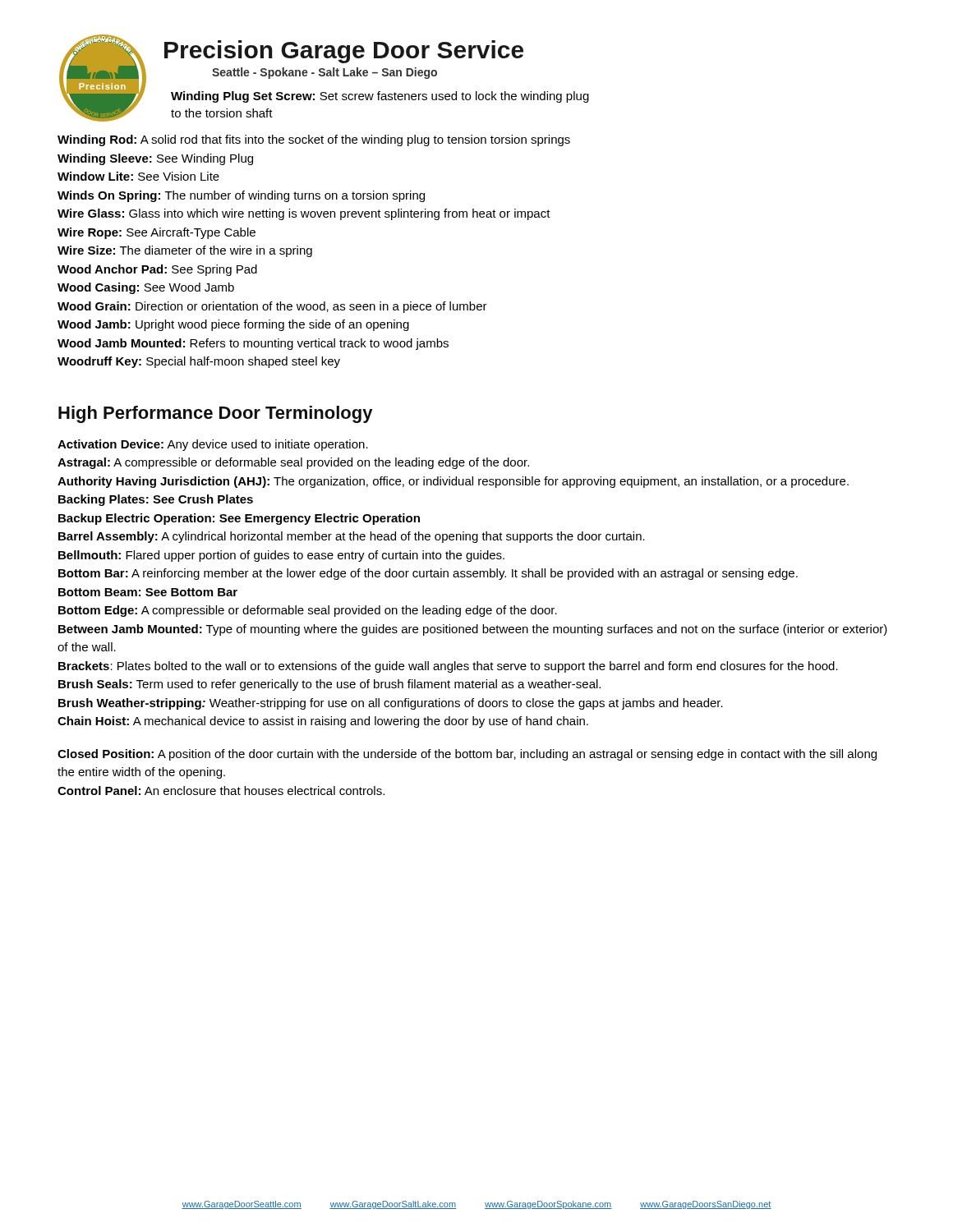The image size is (953, 1232).
Task: Select the list item that reads "Wire Size: The diameter of the wire"
Action: coord(185,250)
